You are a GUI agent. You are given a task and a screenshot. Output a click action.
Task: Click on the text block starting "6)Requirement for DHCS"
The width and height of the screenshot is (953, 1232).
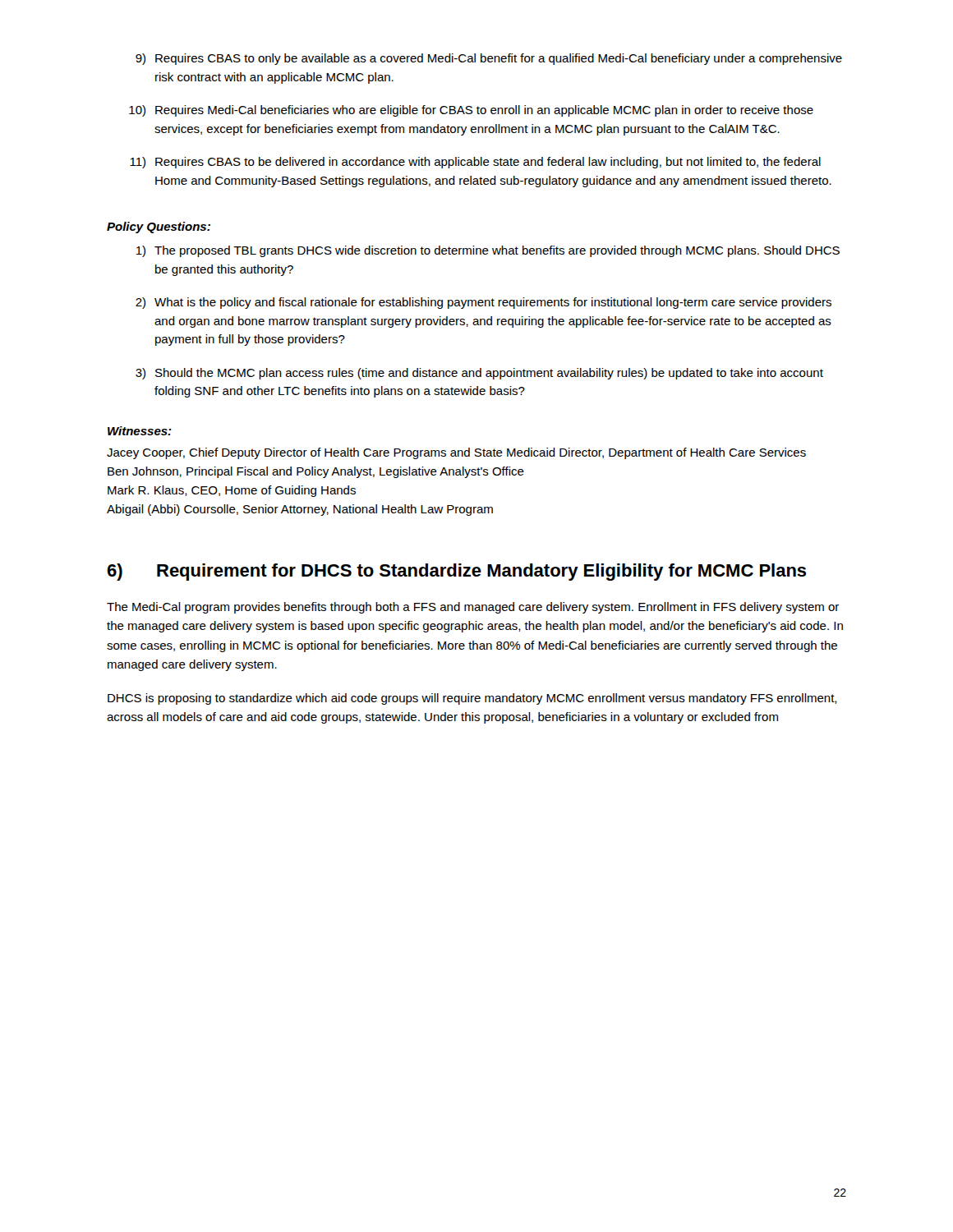coord(457,570)
